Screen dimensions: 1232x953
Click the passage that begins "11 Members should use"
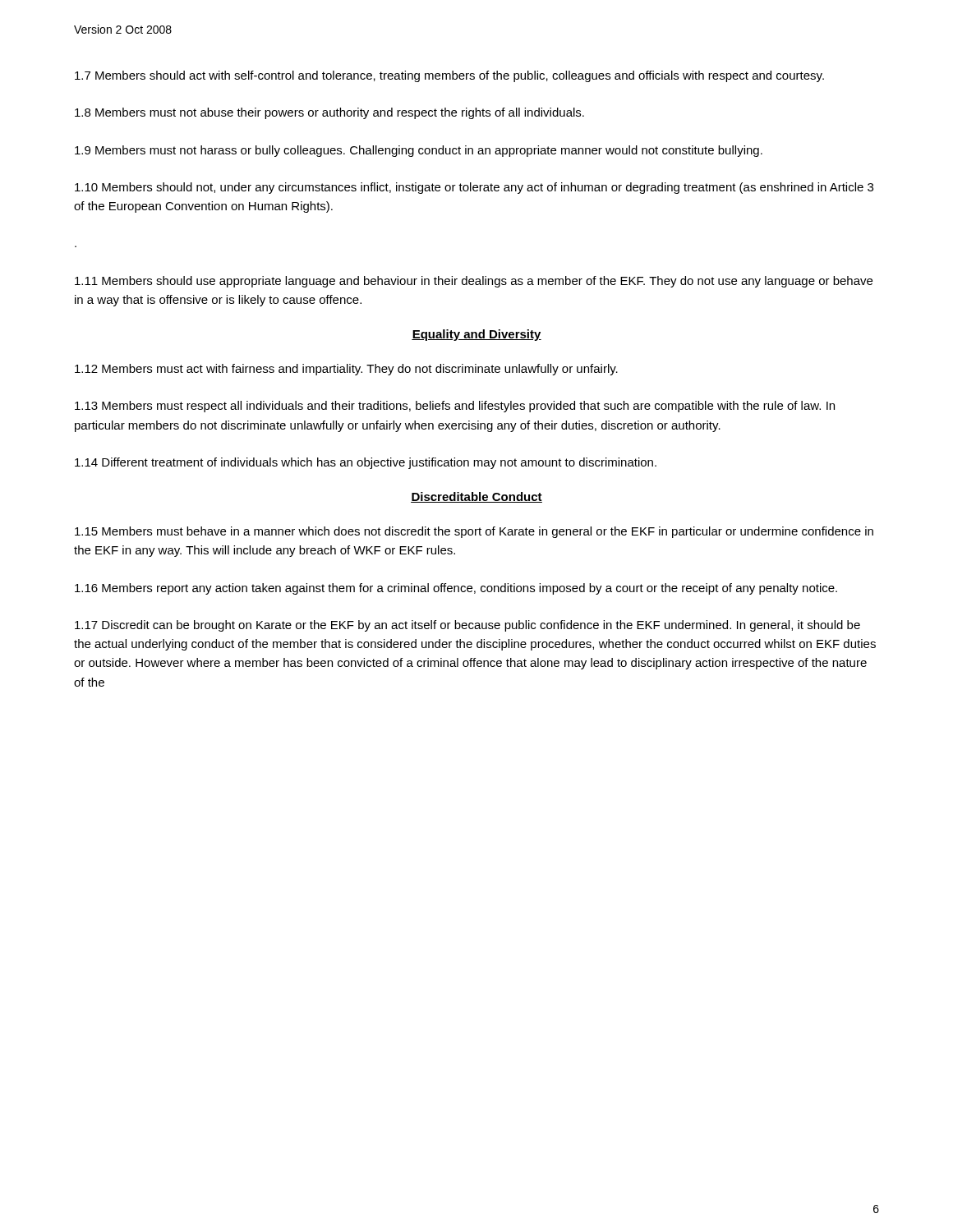[x=474, y=290]
